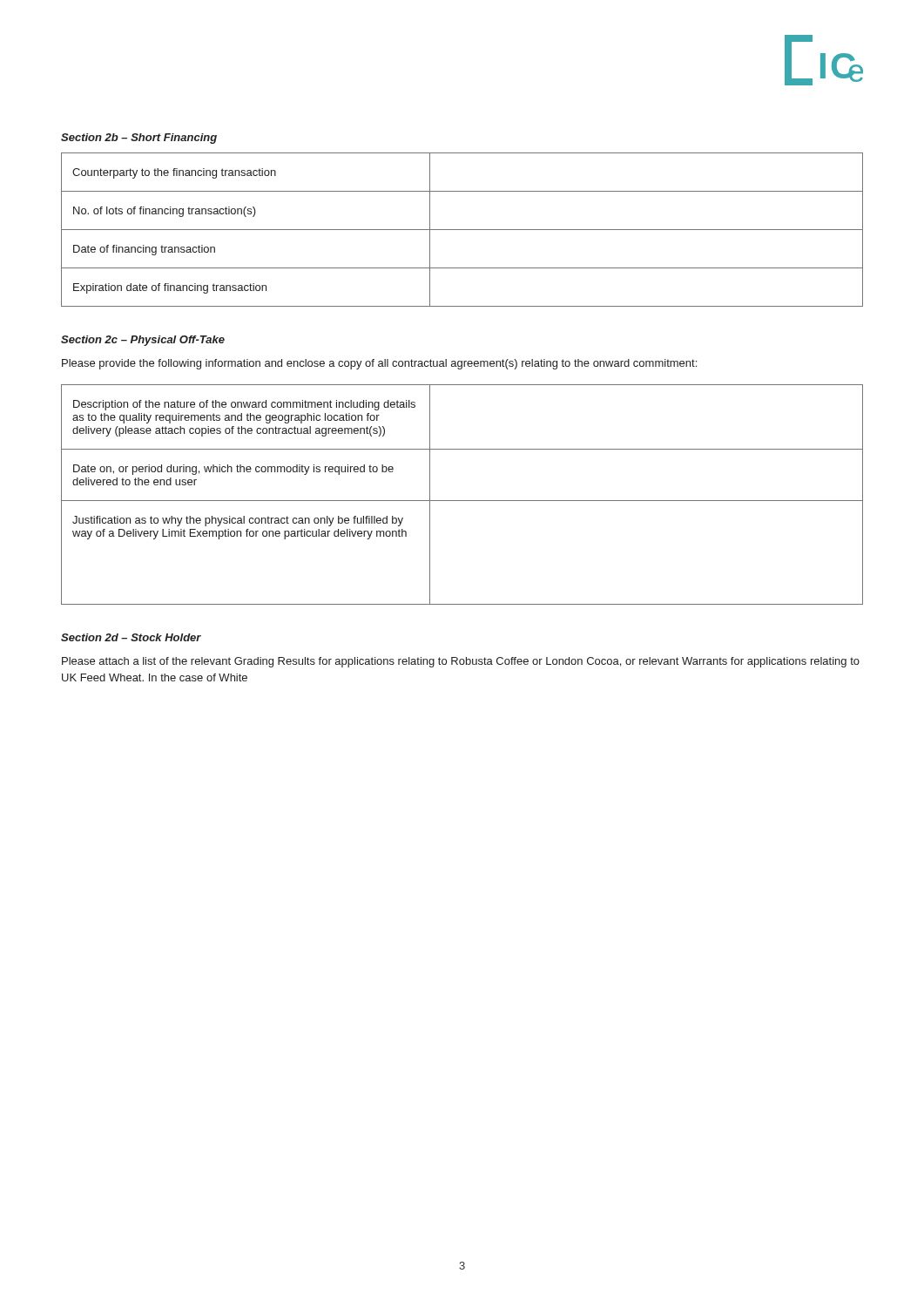Find "Section 2d – Stock Holder" on this page
This screenshot has width=924, height=1307.
coord(131,637)
